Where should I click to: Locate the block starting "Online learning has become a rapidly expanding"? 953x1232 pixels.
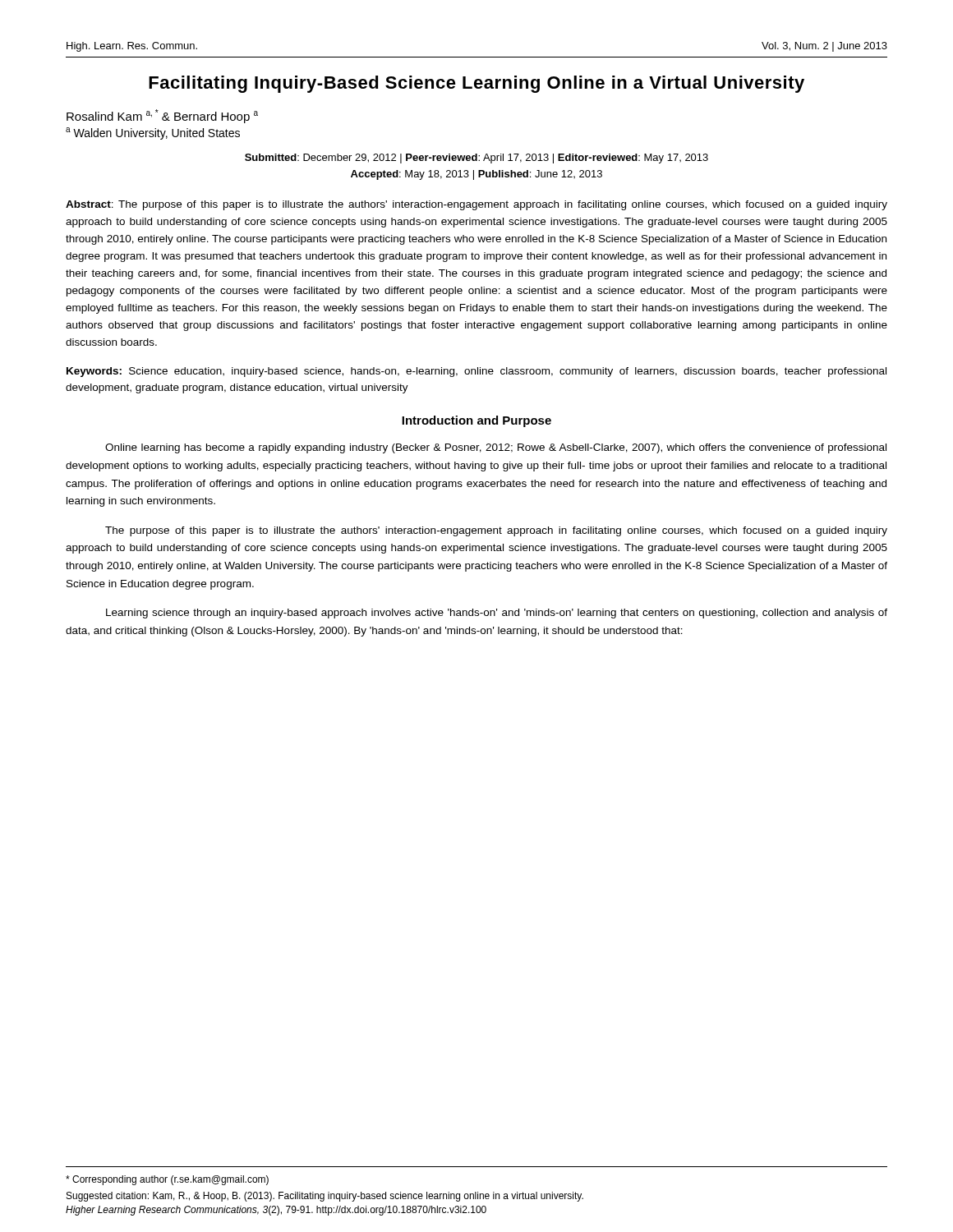476,474
